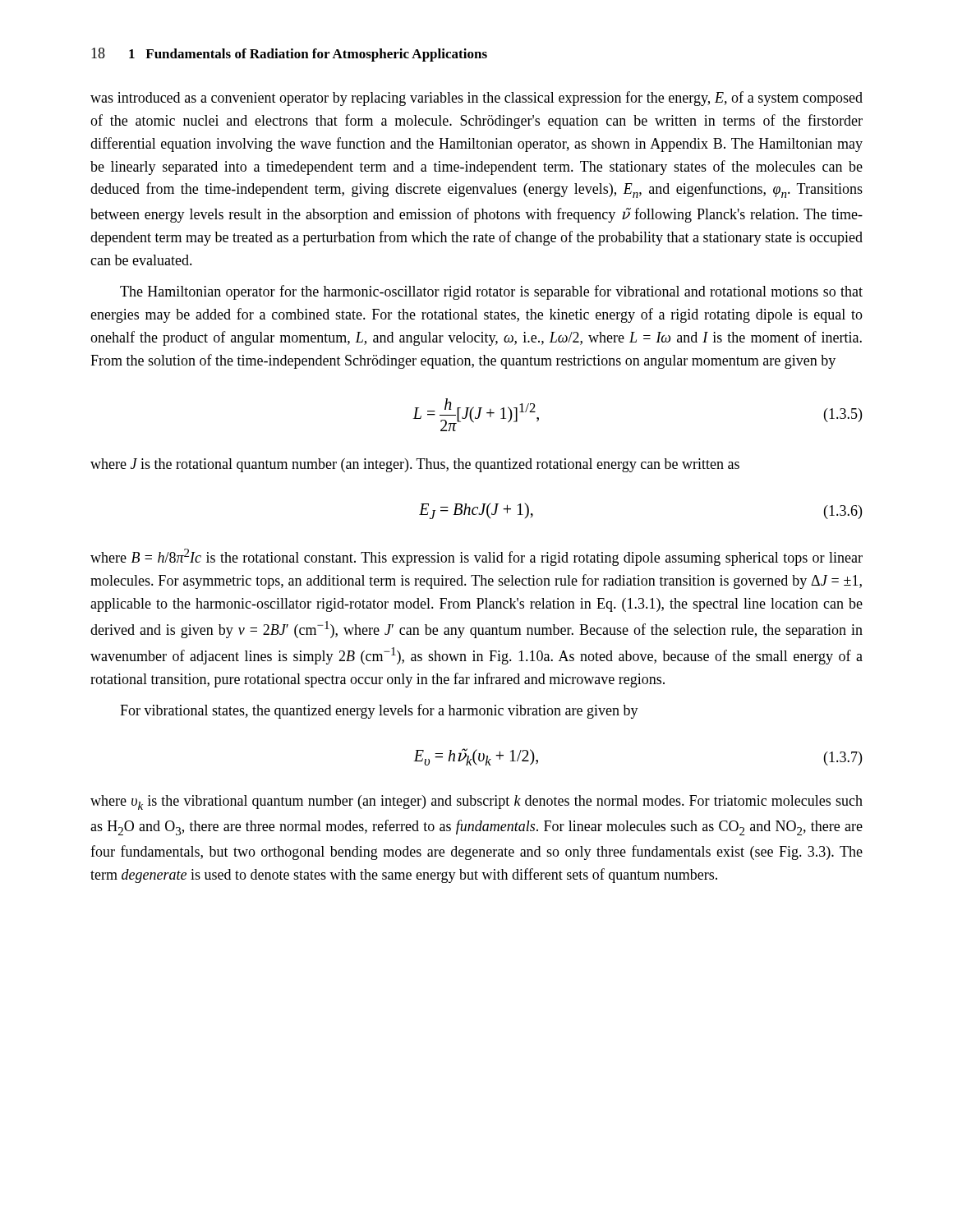Screen dimensions: 1232x953
Task: Select the text starting "EJ = BhcJ(J +"
Action: click(483, 510)
